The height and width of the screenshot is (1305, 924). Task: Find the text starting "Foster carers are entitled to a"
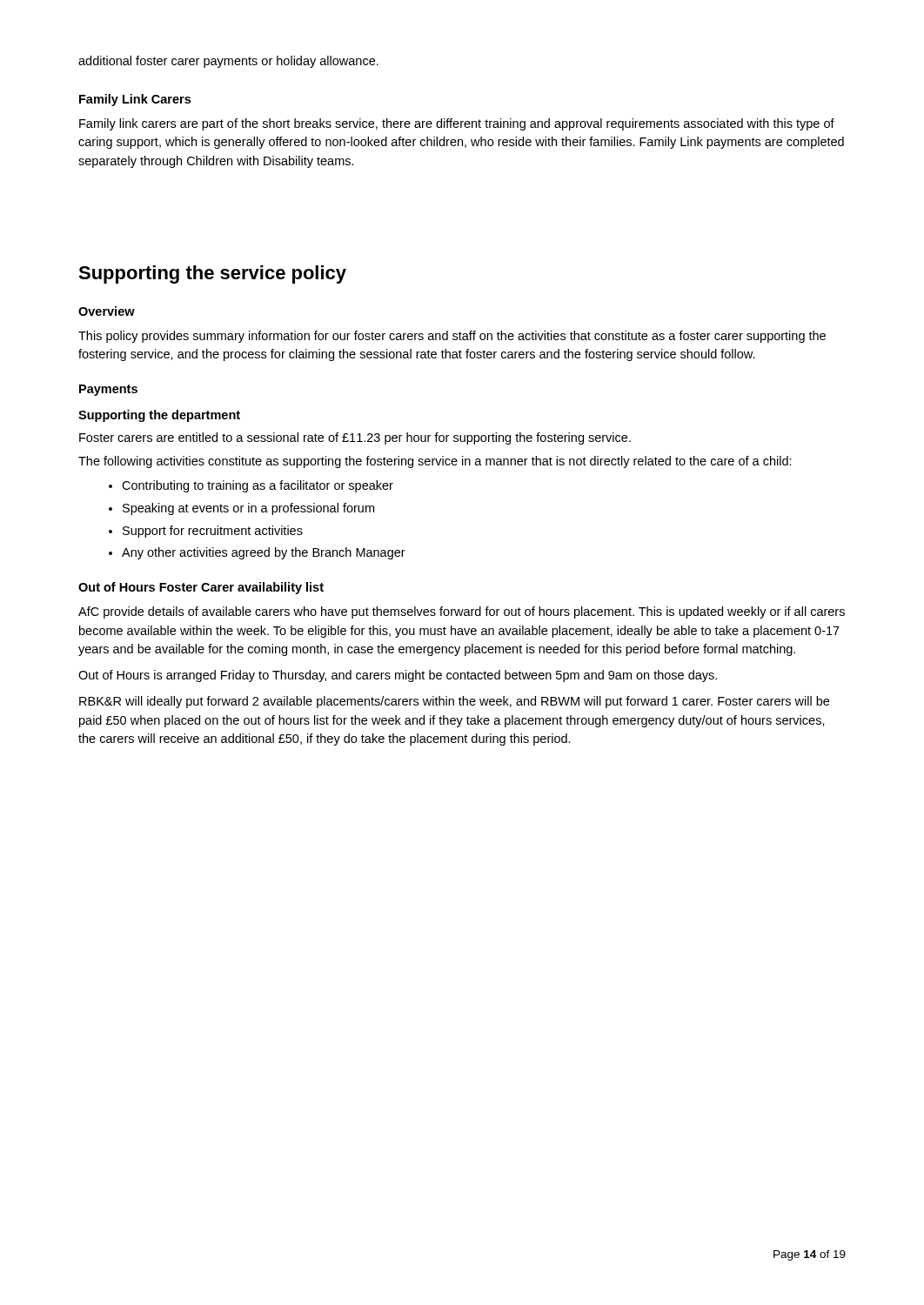355,437
